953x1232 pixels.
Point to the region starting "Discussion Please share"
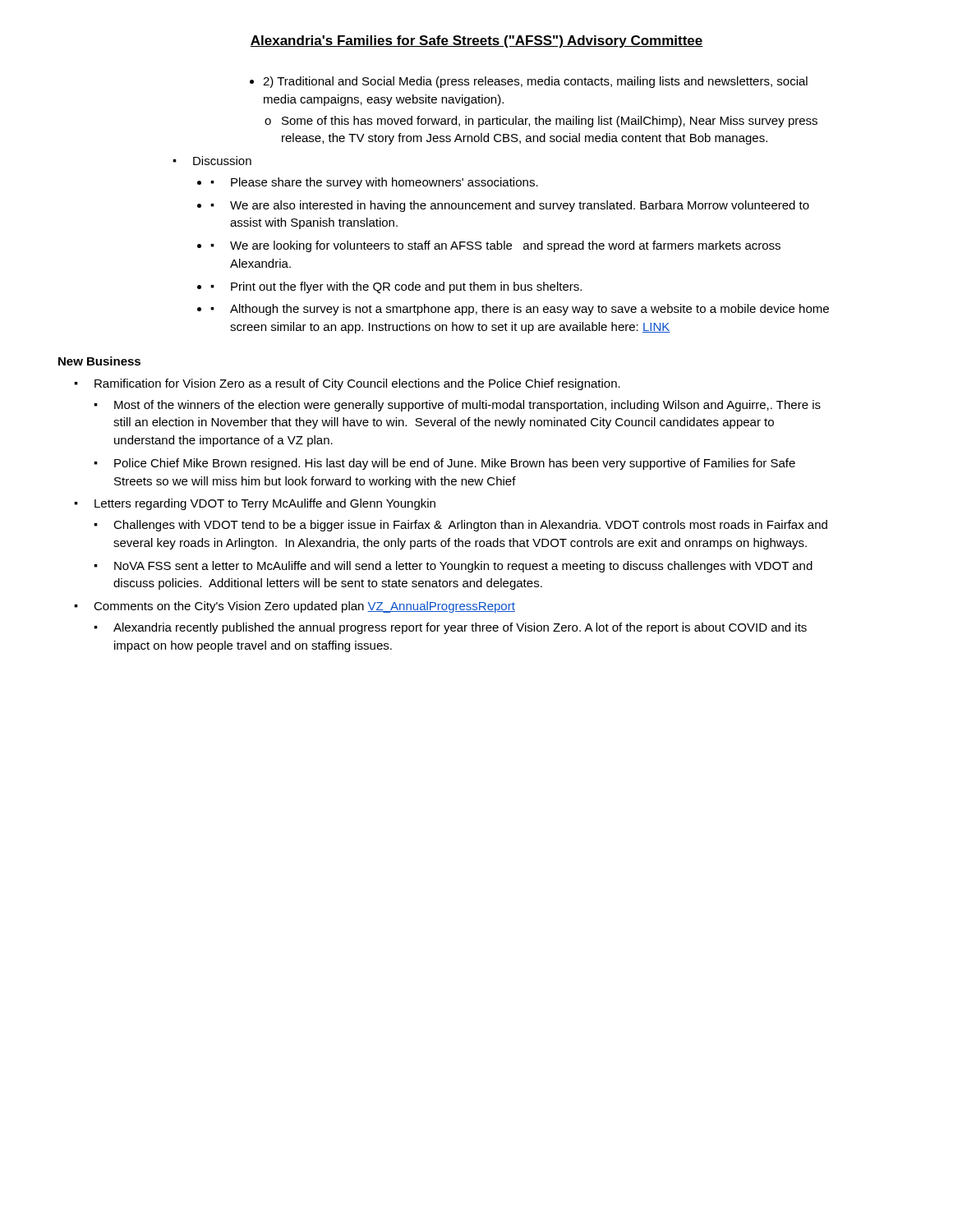[505, 244]
